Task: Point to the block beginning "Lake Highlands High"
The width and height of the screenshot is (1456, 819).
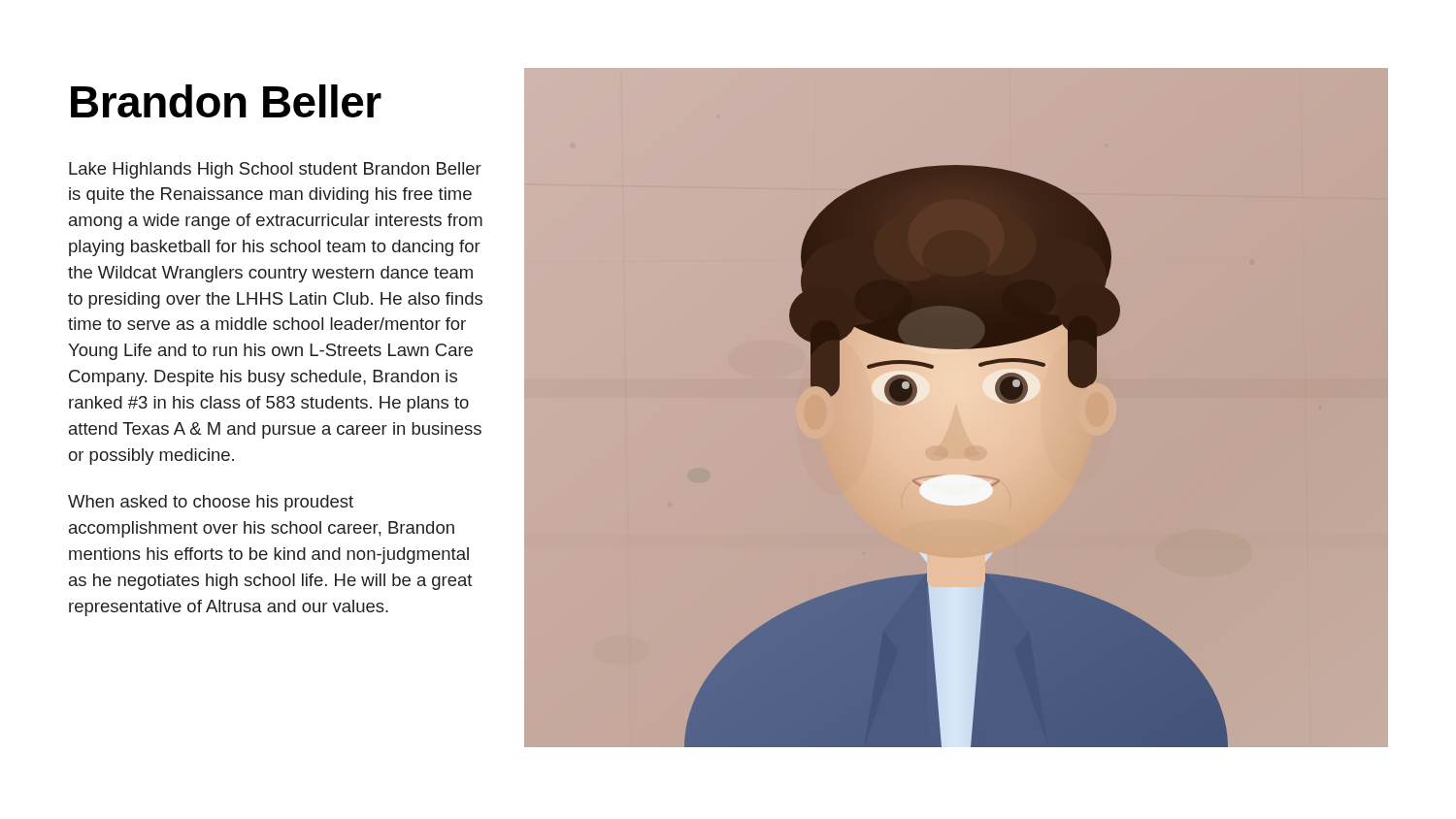Action: tap(276, 311)
